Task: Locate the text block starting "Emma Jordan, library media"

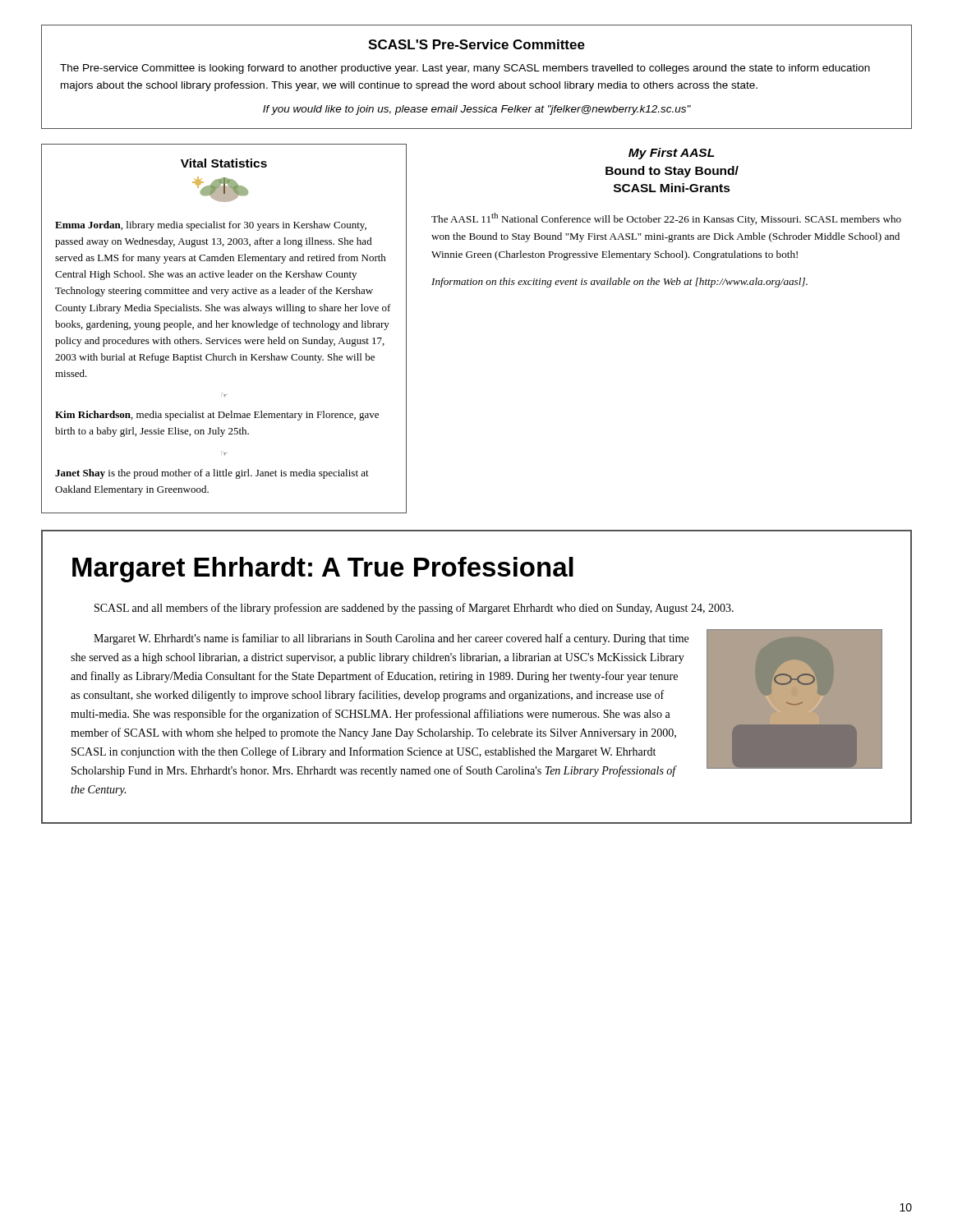Action: pos(224,357)
